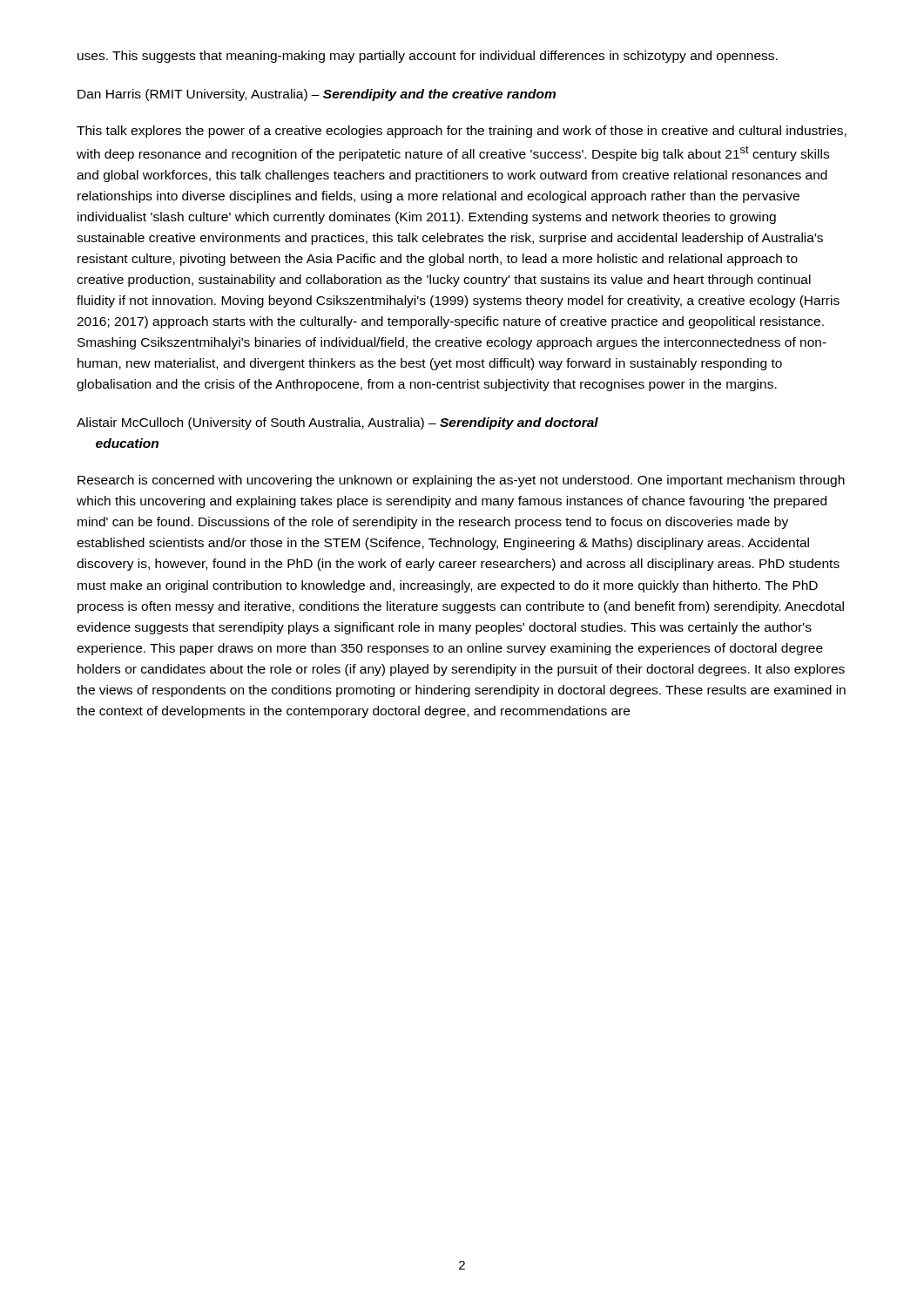Select the text block starting "This talk explores the"
The width and height of the screenshot is (924, 1307).
point(462,257)
